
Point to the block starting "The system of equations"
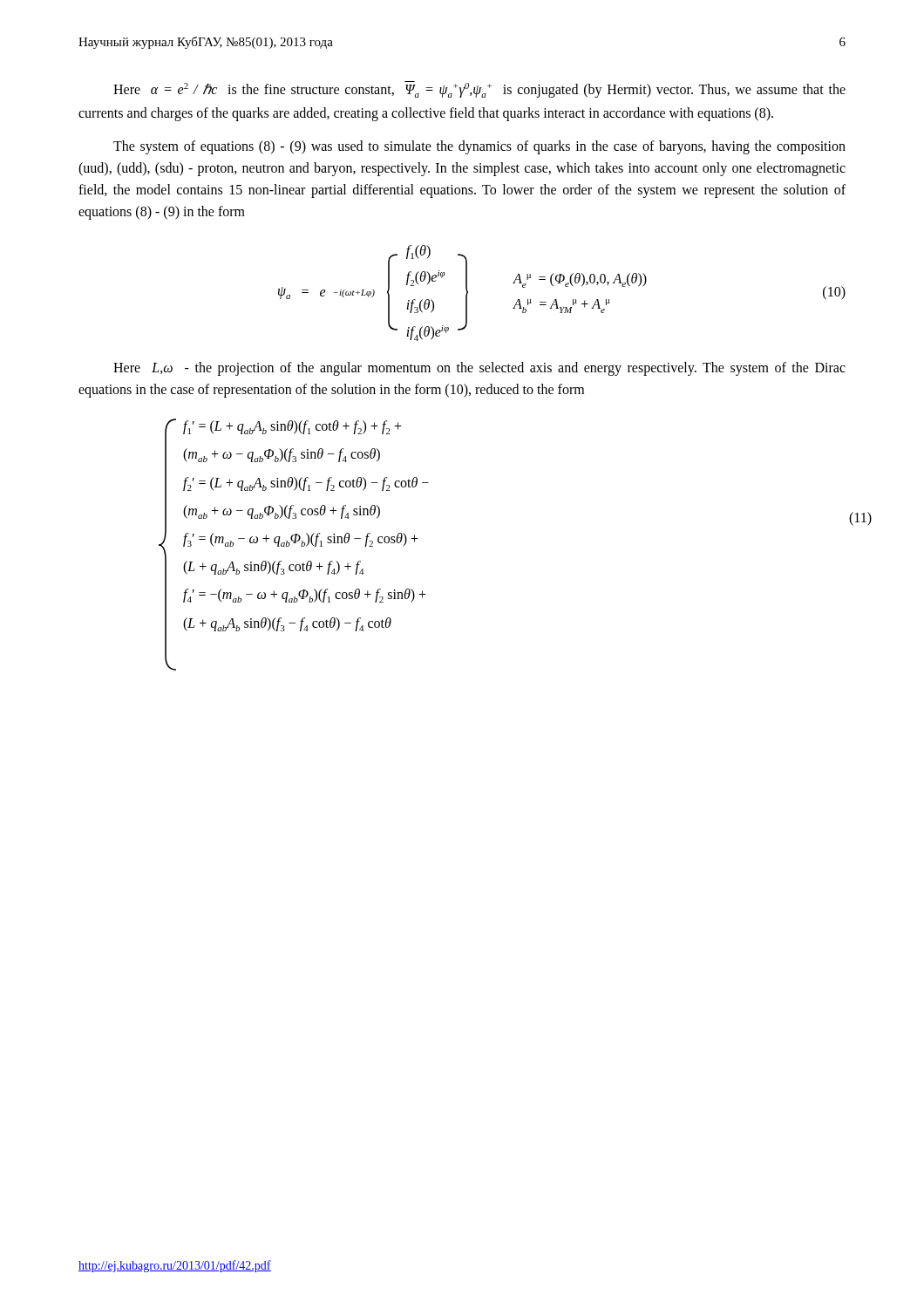pyautogui.click(x=462, y=180)
